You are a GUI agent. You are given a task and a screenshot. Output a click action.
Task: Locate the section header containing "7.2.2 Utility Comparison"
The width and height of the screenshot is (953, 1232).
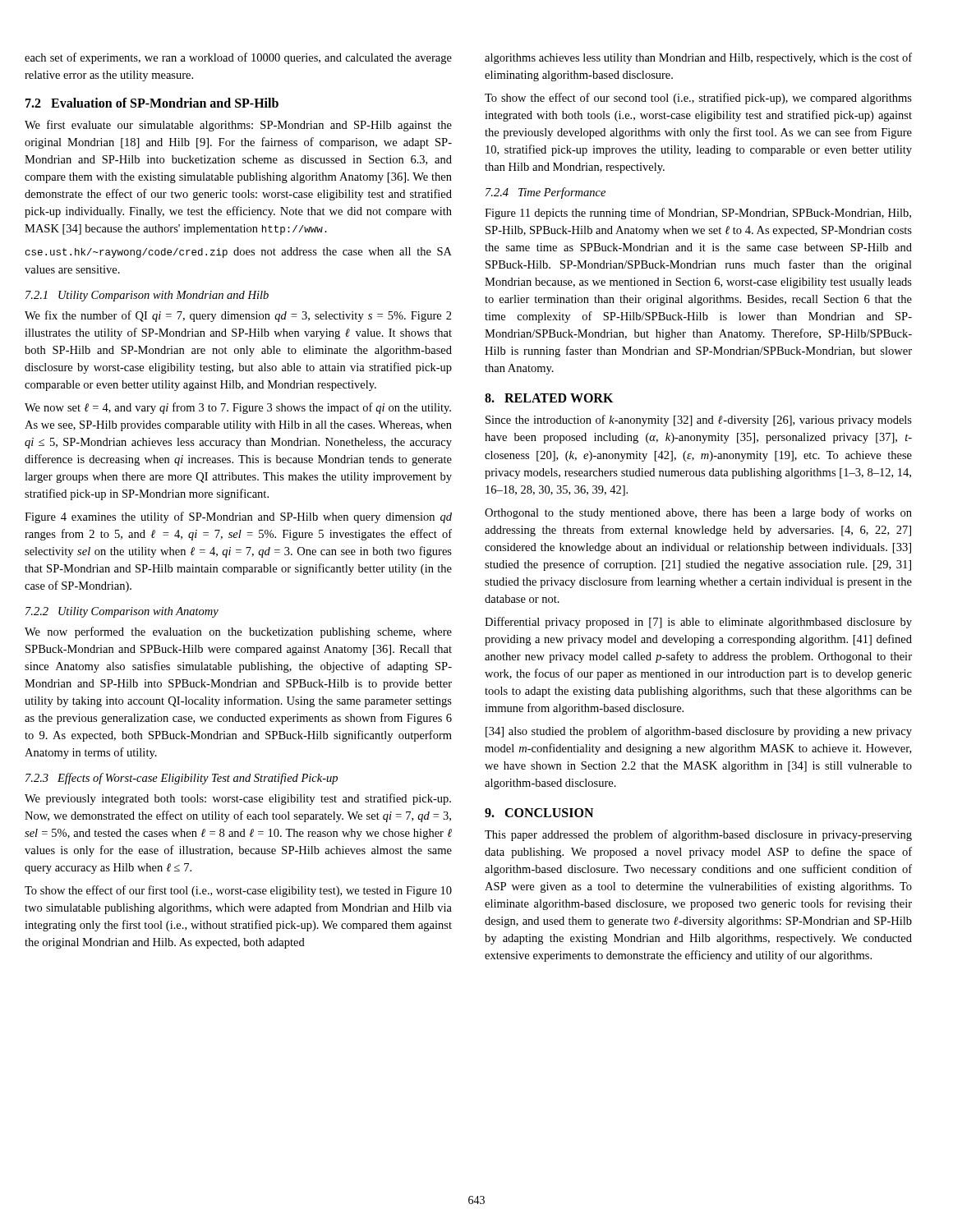coord(122,611)
